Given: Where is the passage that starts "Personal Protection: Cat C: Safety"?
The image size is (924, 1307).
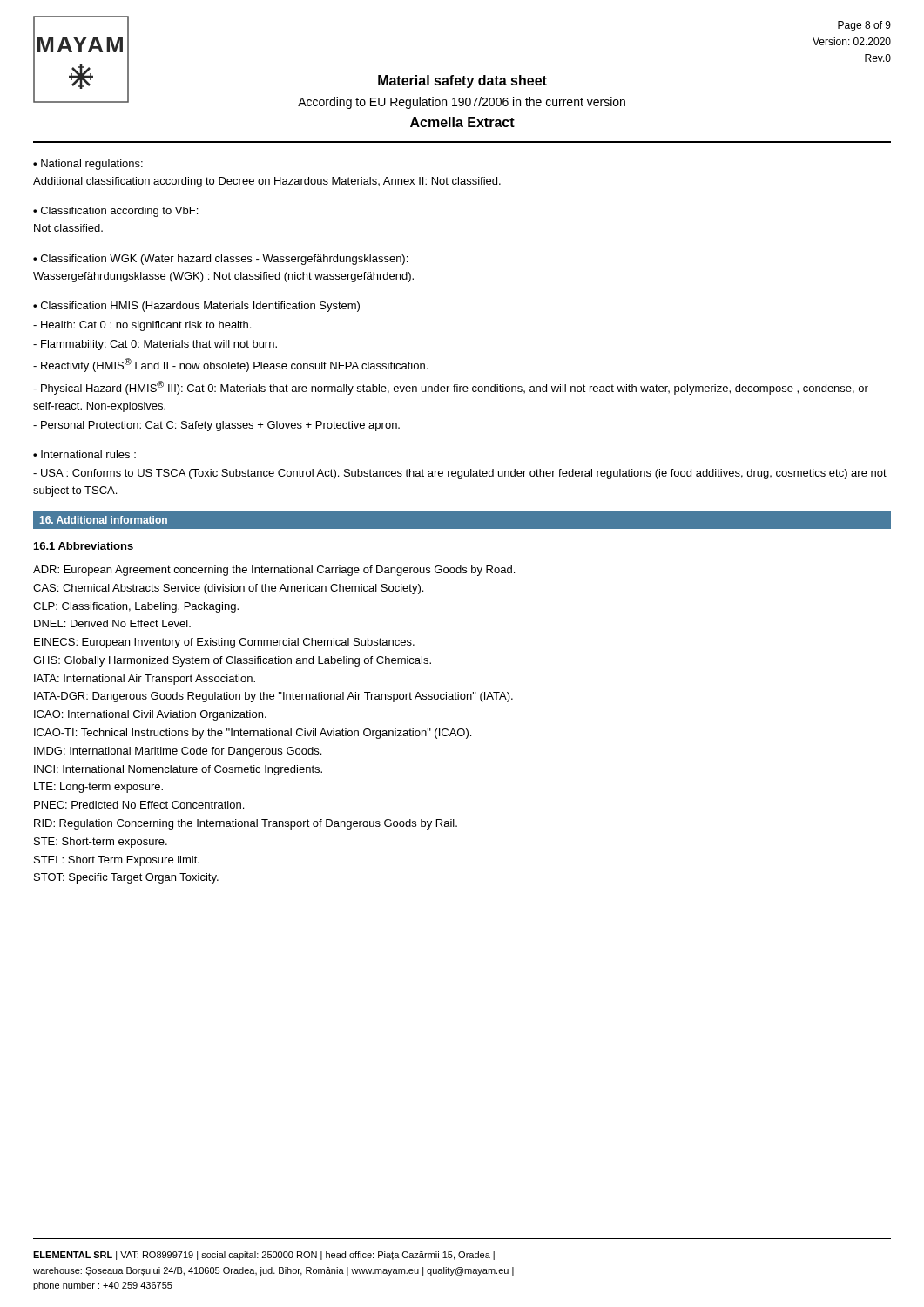Looking at the screenshot, I should click(x=217, y=425).
